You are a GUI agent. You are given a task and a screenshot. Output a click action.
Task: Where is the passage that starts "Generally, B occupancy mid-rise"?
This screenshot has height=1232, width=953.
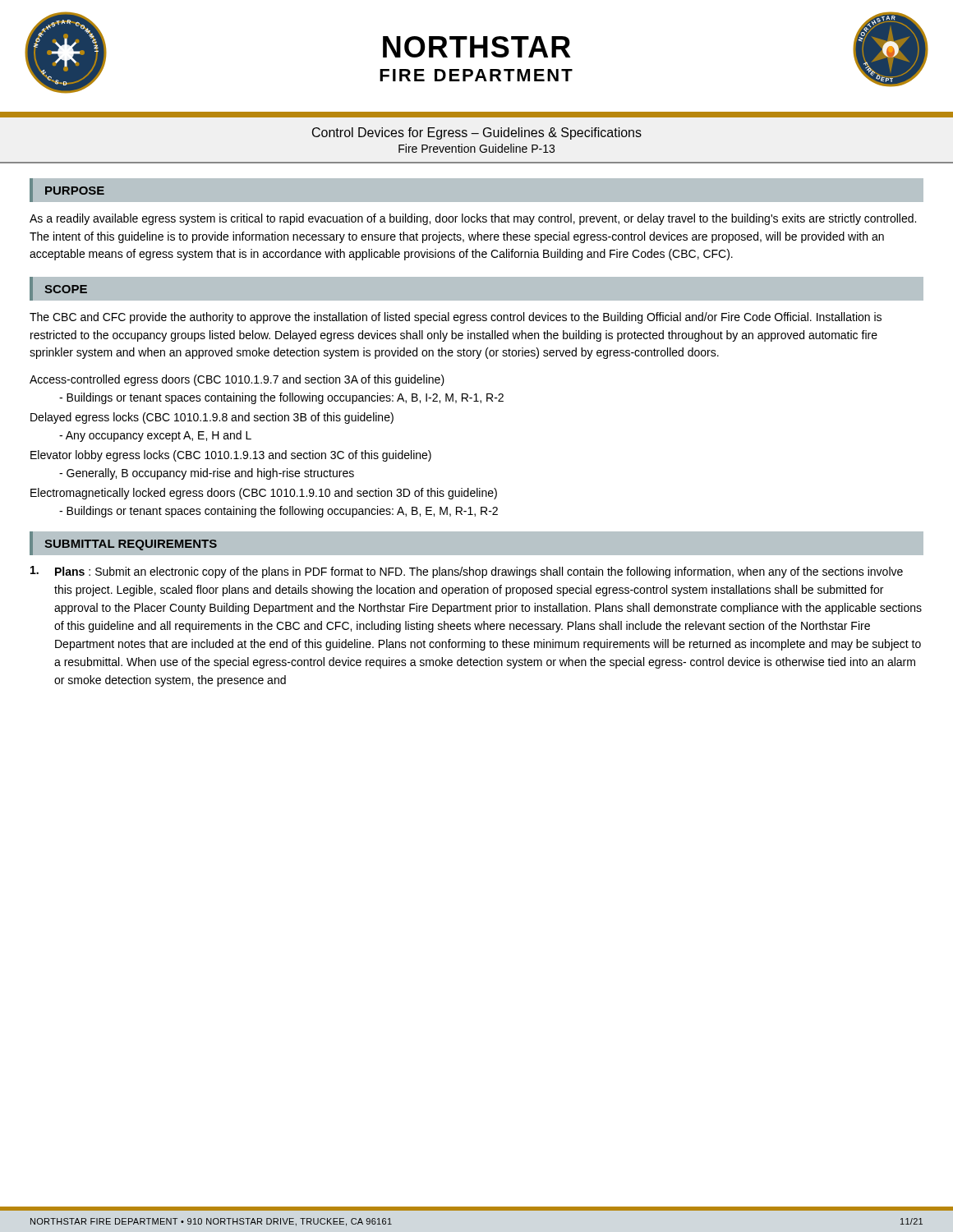207,473
